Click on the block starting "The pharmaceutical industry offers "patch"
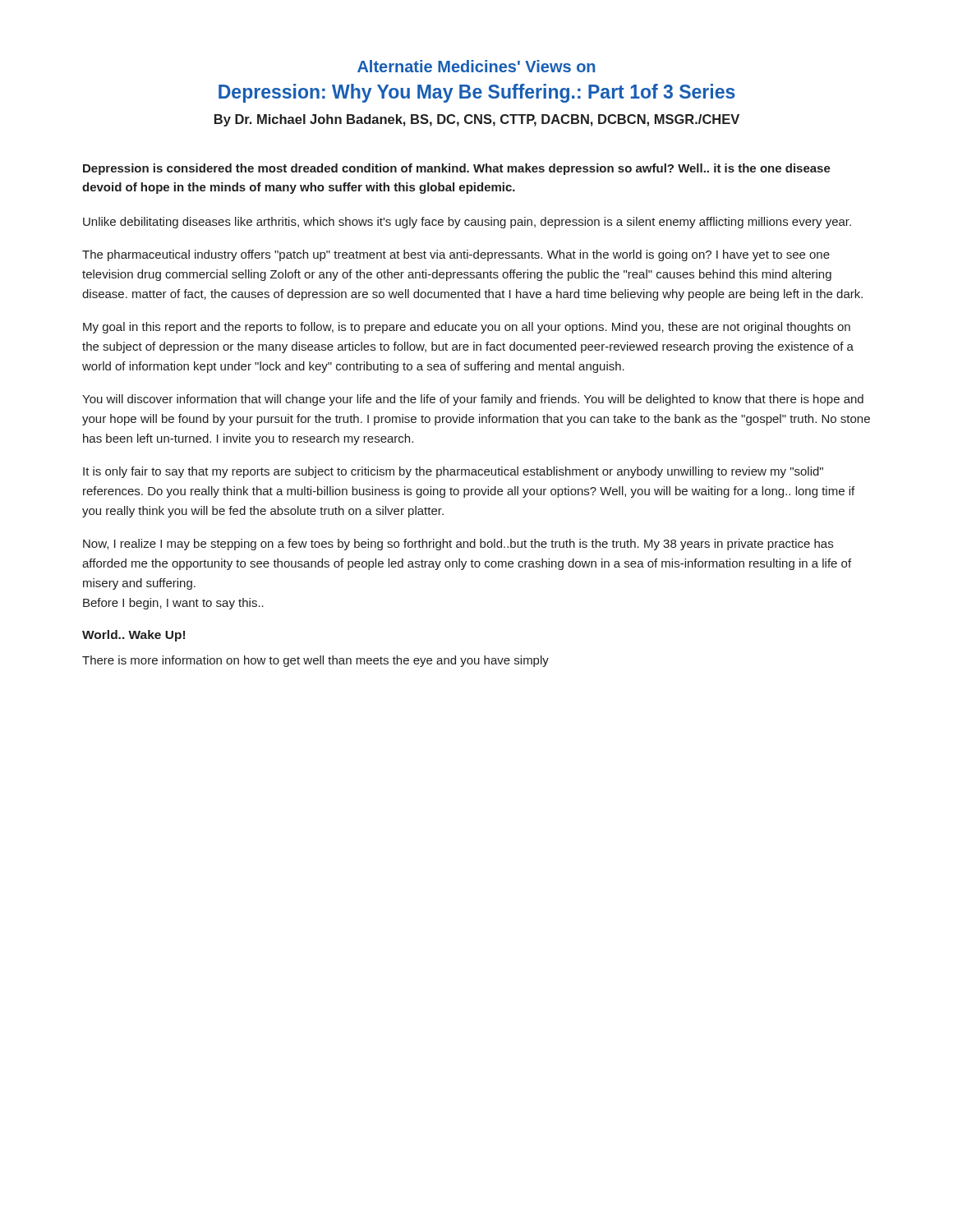The width and height of the screenshot is (953, 1232). (x=473, y=274)
